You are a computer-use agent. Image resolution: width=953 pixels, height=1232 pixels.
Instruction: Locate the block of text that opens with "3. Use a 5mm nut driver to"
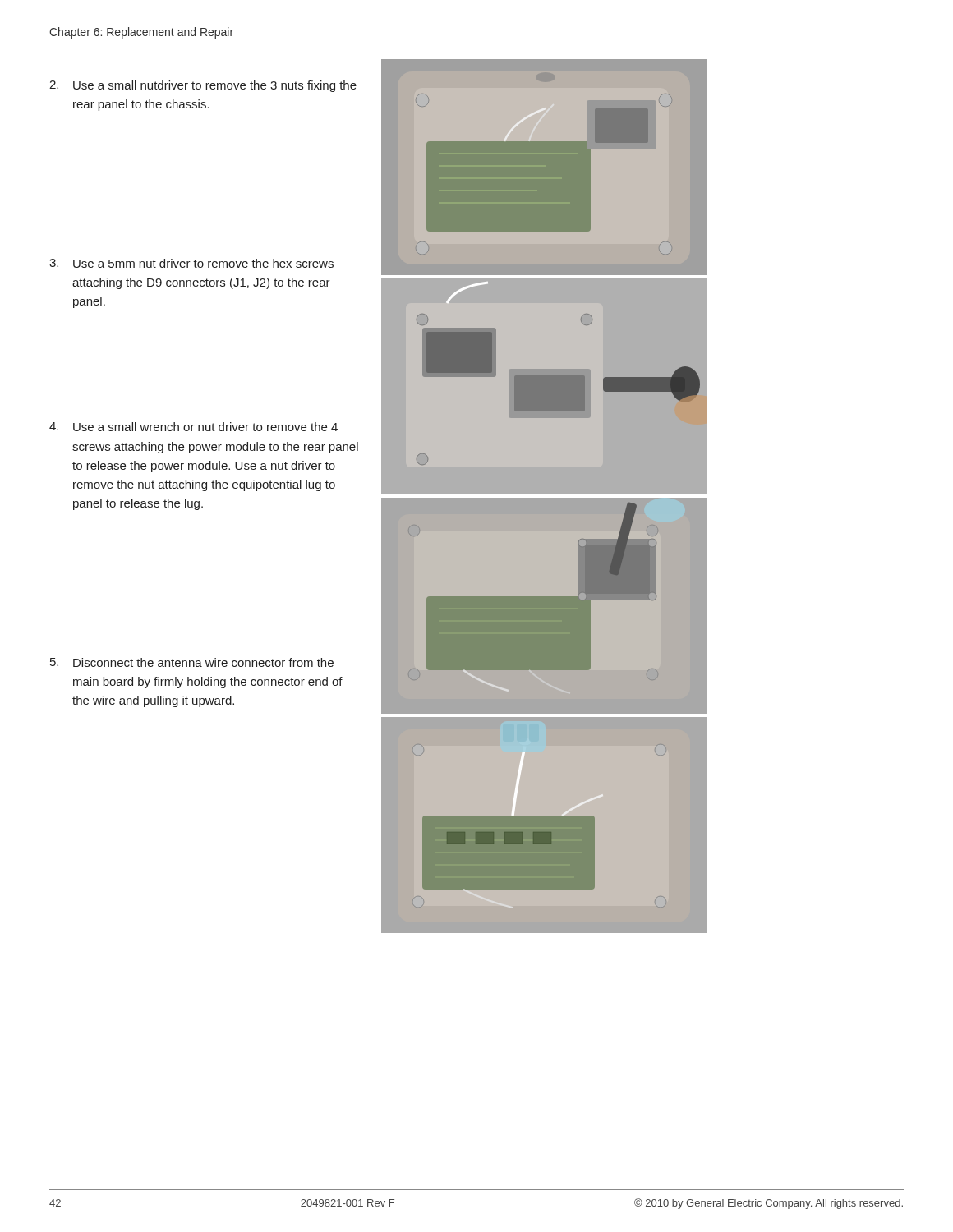[x=205, y=282]
